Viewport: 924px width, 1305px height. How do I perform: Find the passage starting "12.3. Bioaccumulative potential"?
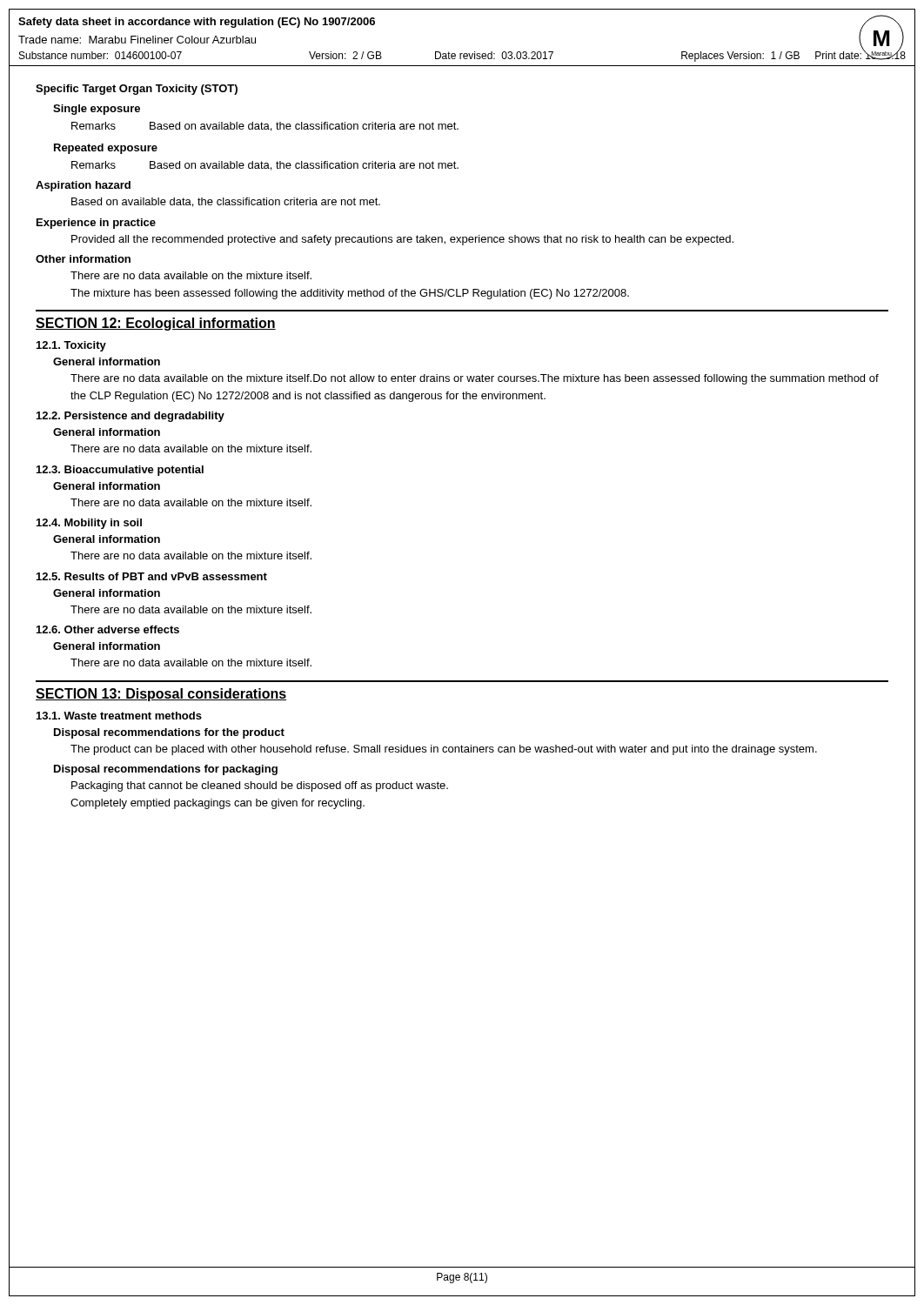pos(120,469)
